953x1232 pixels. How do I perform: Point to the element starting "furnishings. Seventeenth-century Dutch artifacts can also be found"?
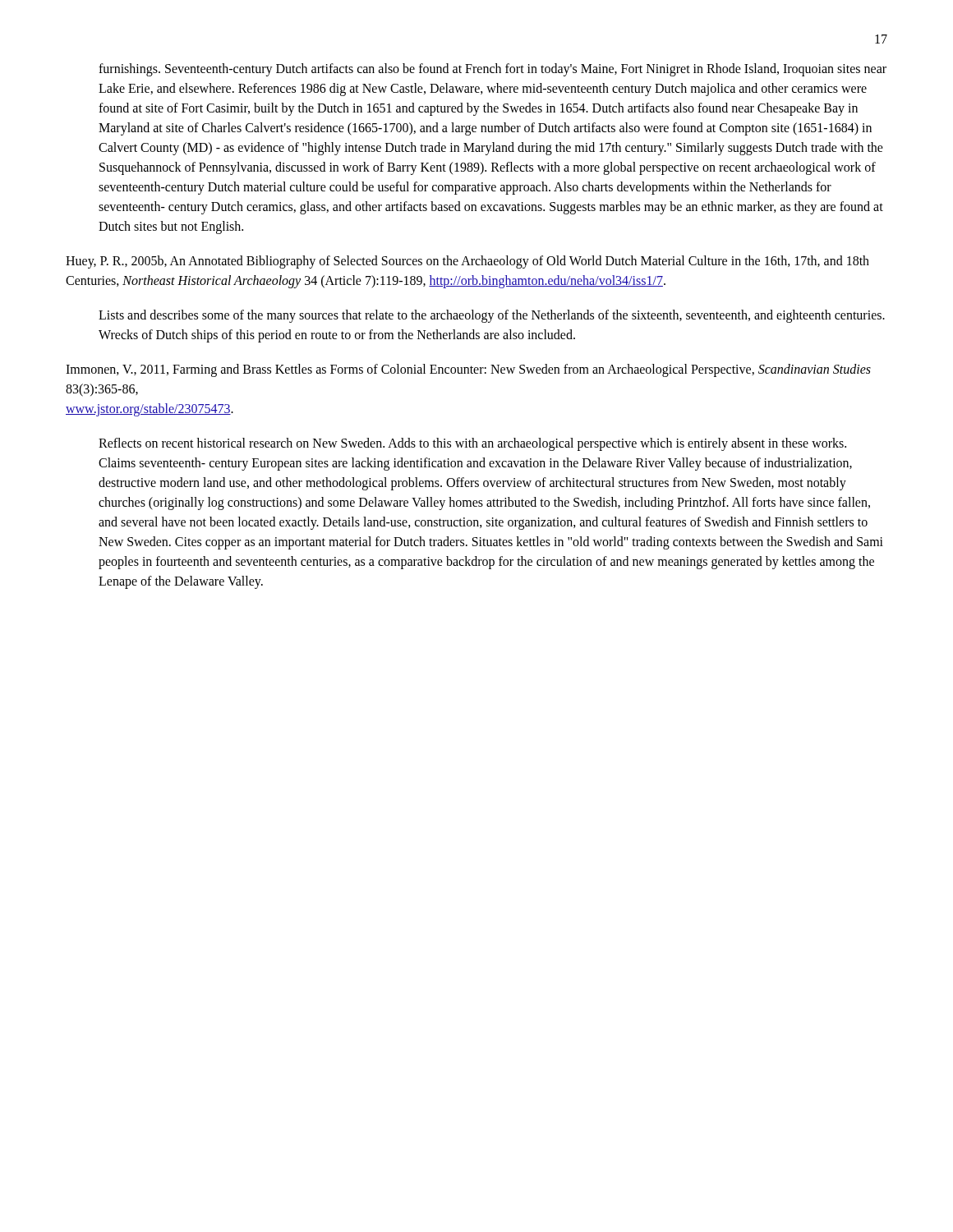[x=493, y=147]
